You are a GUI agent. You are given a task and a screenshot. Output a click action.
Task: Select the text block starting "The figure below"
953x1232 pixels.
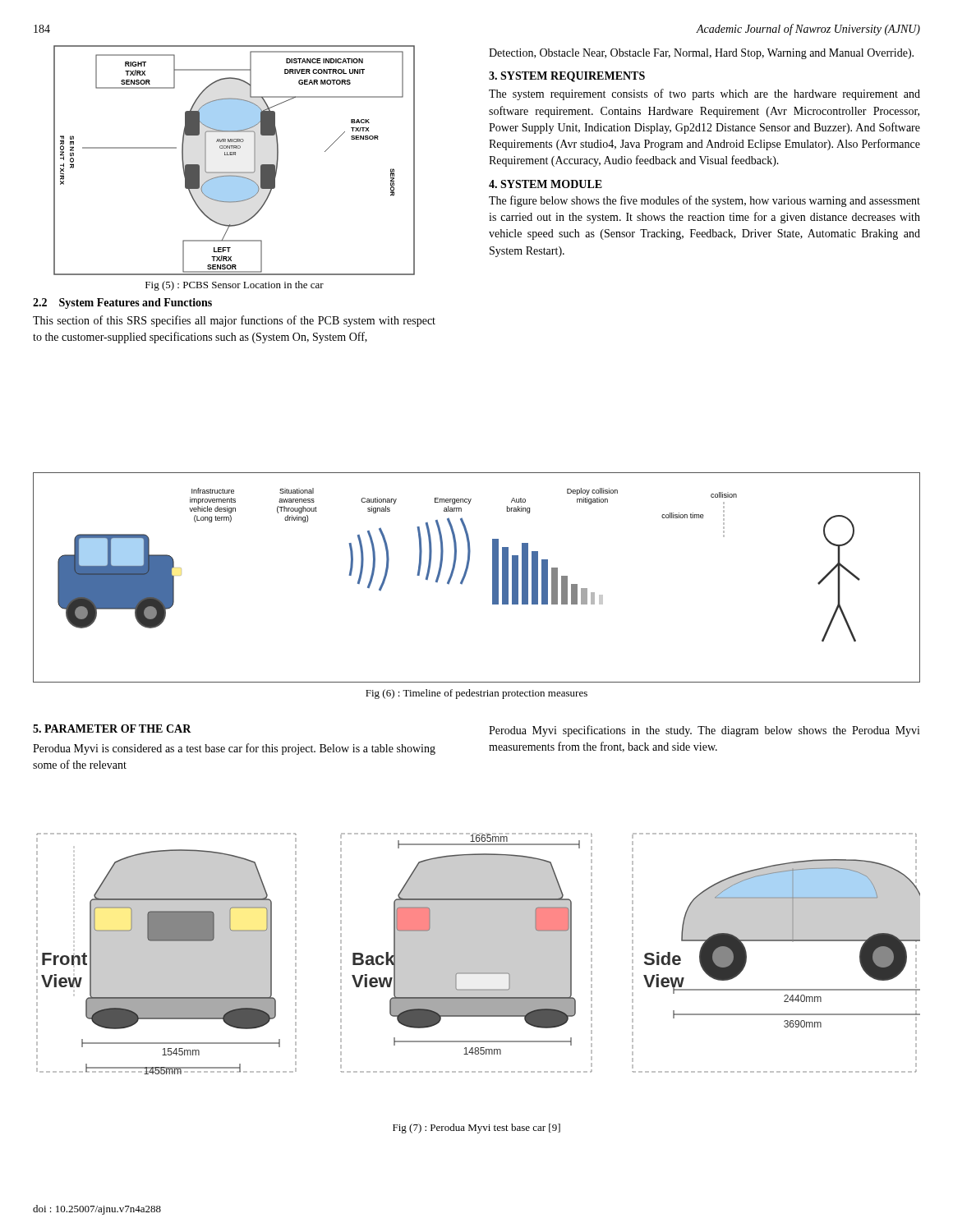(704, 226)
